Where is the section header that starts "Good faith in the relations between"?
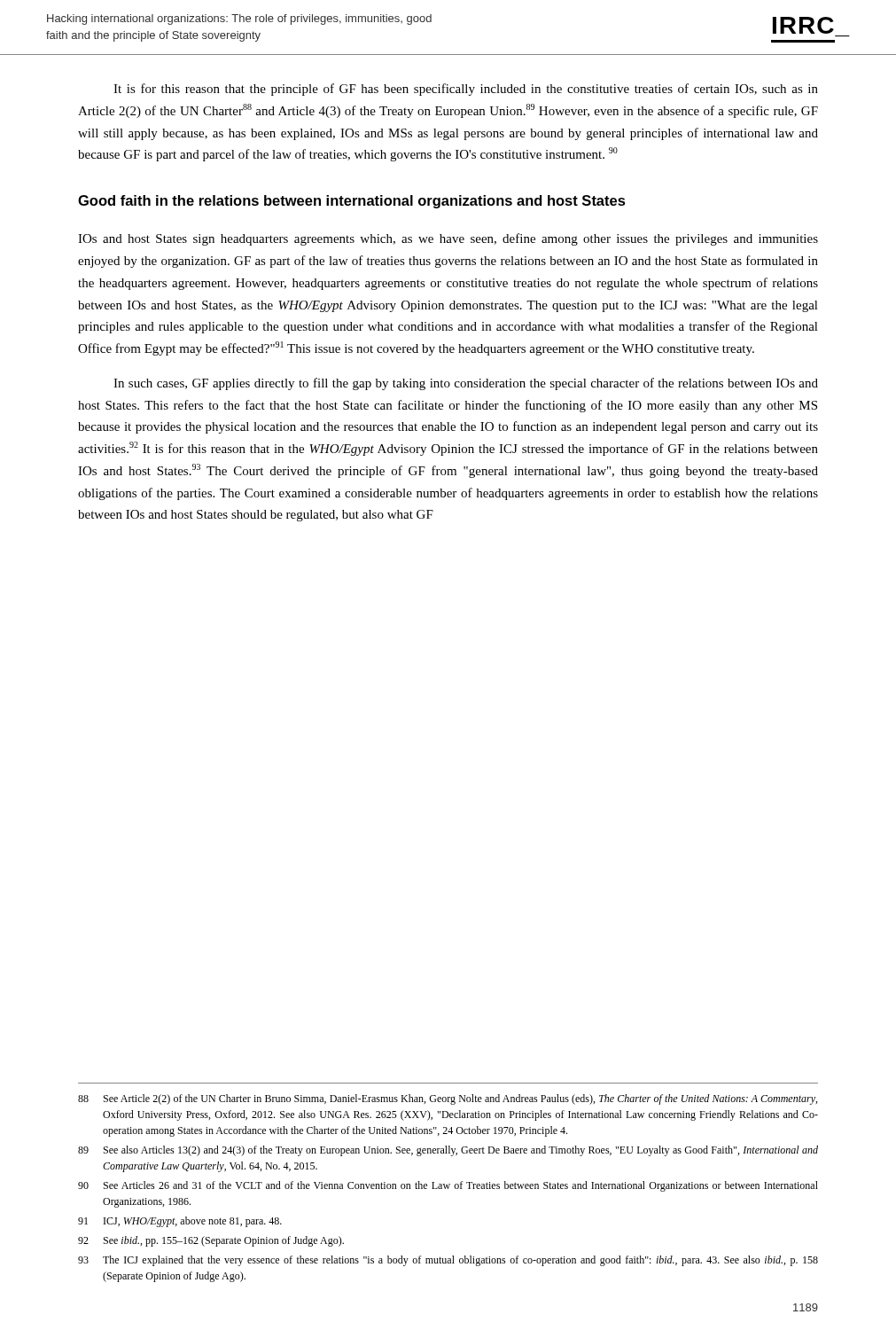The image size is (896, 1330). (352, 200)
